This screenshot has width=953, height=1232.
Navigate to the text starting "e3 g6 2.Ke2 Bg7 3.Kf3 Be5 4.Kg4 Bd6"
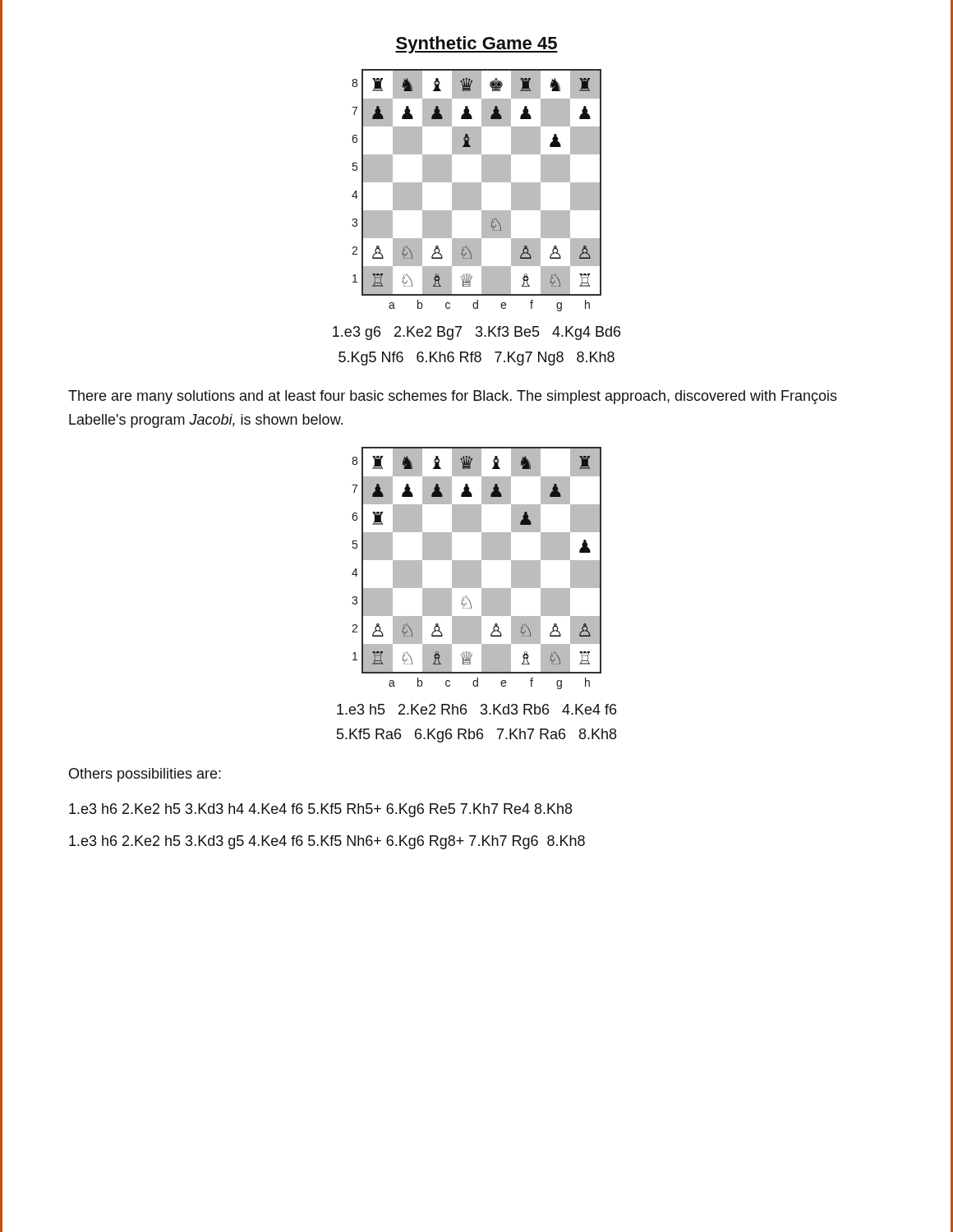(476, 344)
